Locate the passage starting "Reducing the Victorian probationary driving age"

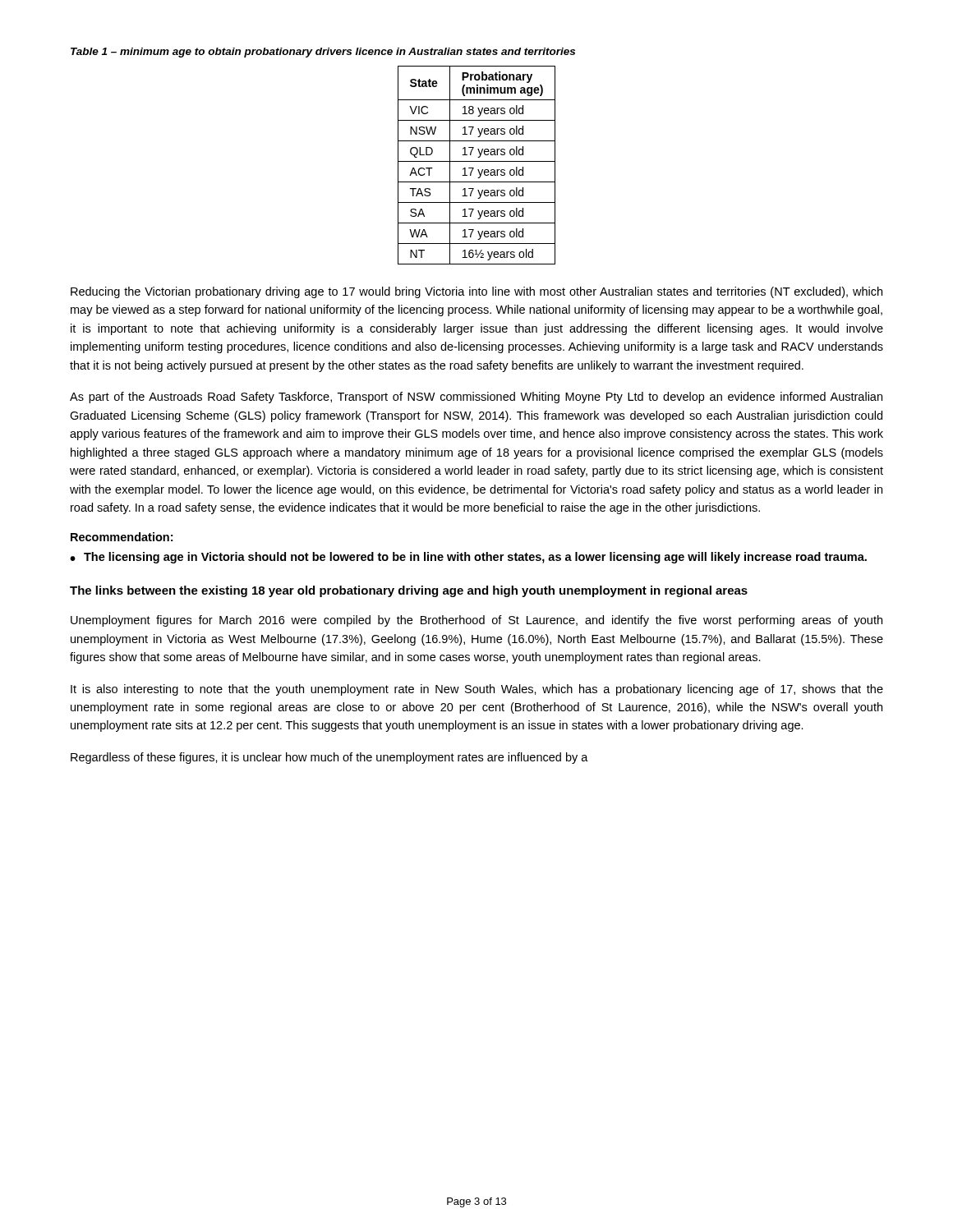point(476,328)
